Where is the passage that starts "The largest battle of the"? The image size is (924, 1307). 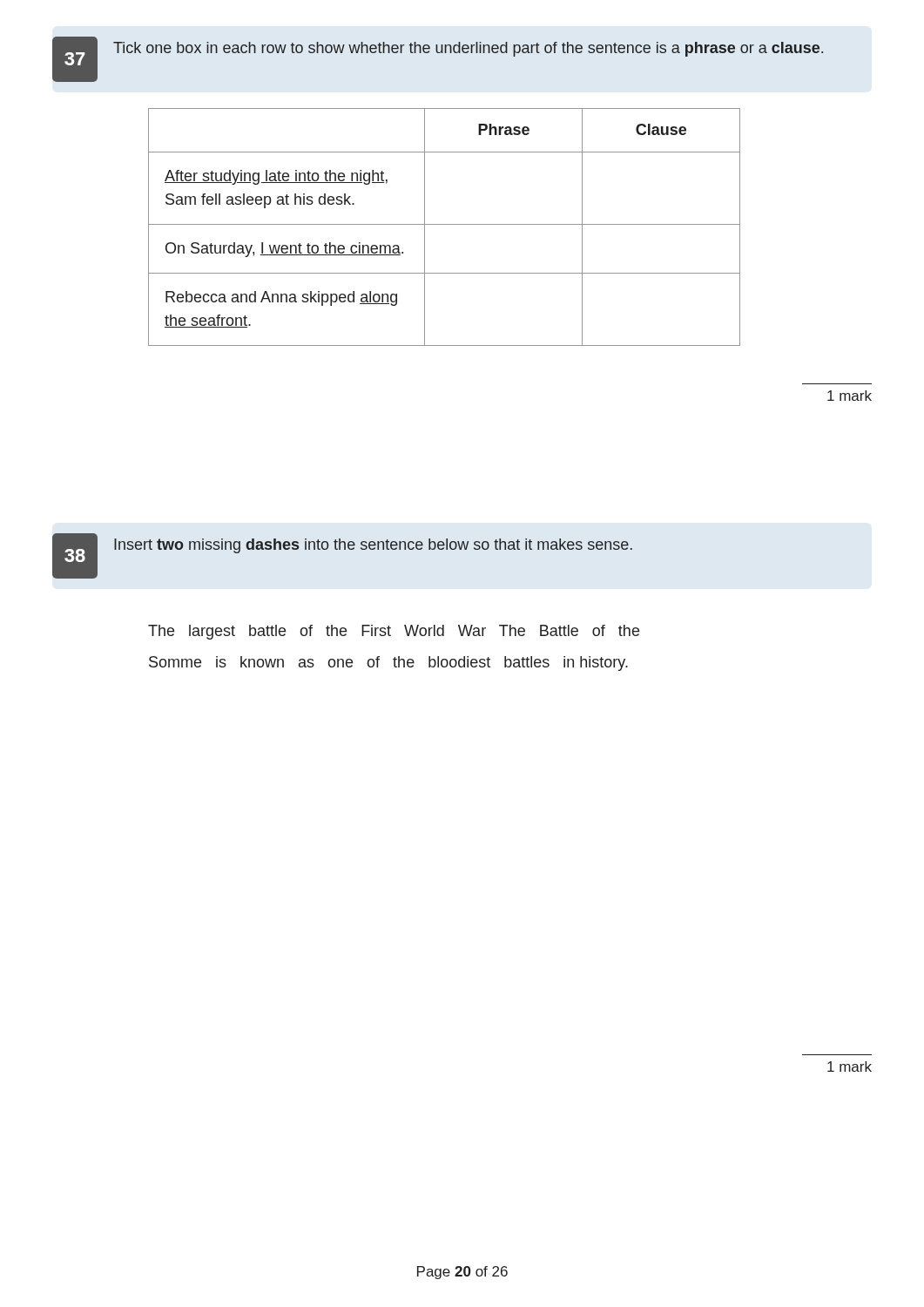coord(394,647)
